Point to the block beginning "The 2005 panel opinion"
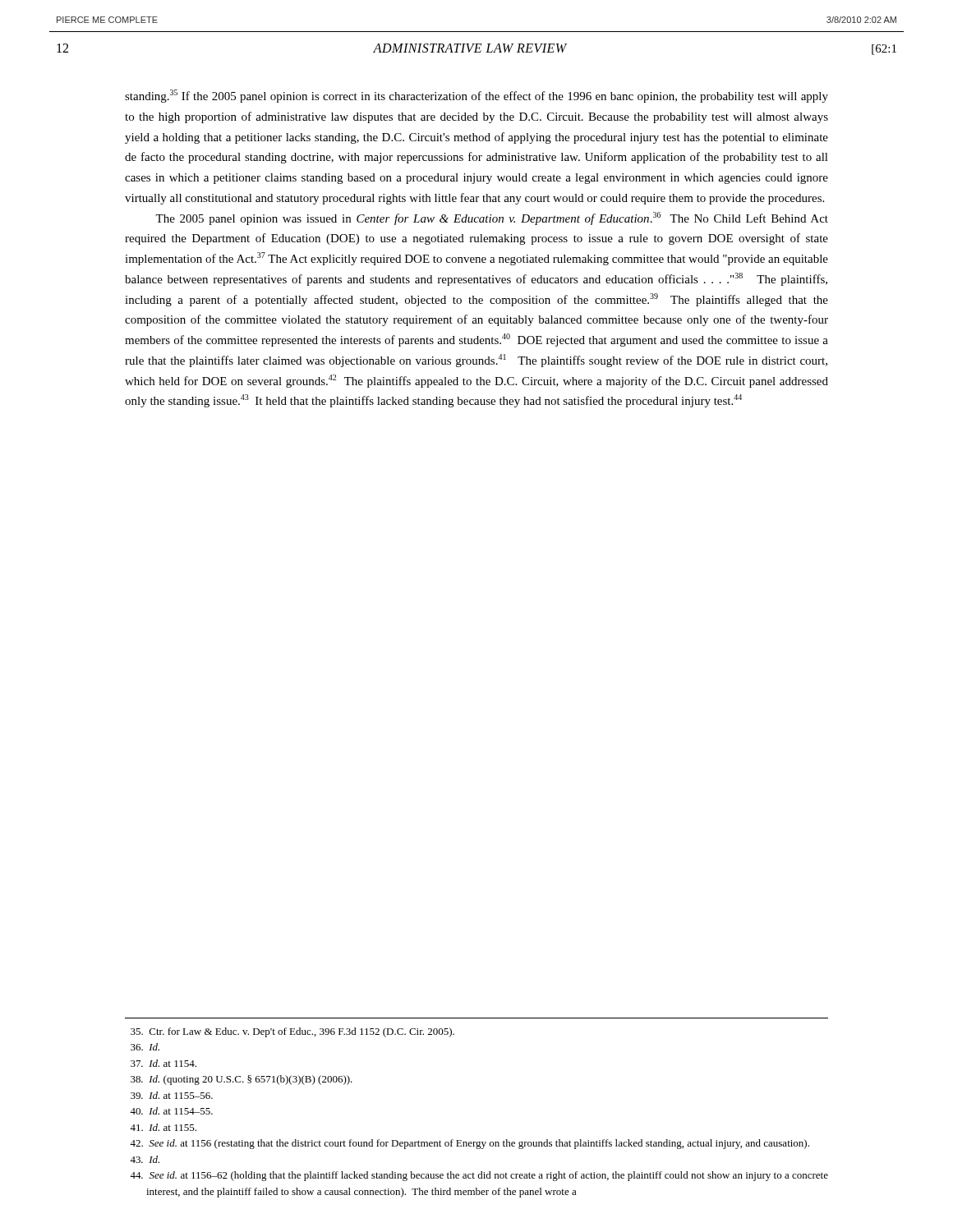The height and width of the screenshot is (1232, 953). click(476, 310)
